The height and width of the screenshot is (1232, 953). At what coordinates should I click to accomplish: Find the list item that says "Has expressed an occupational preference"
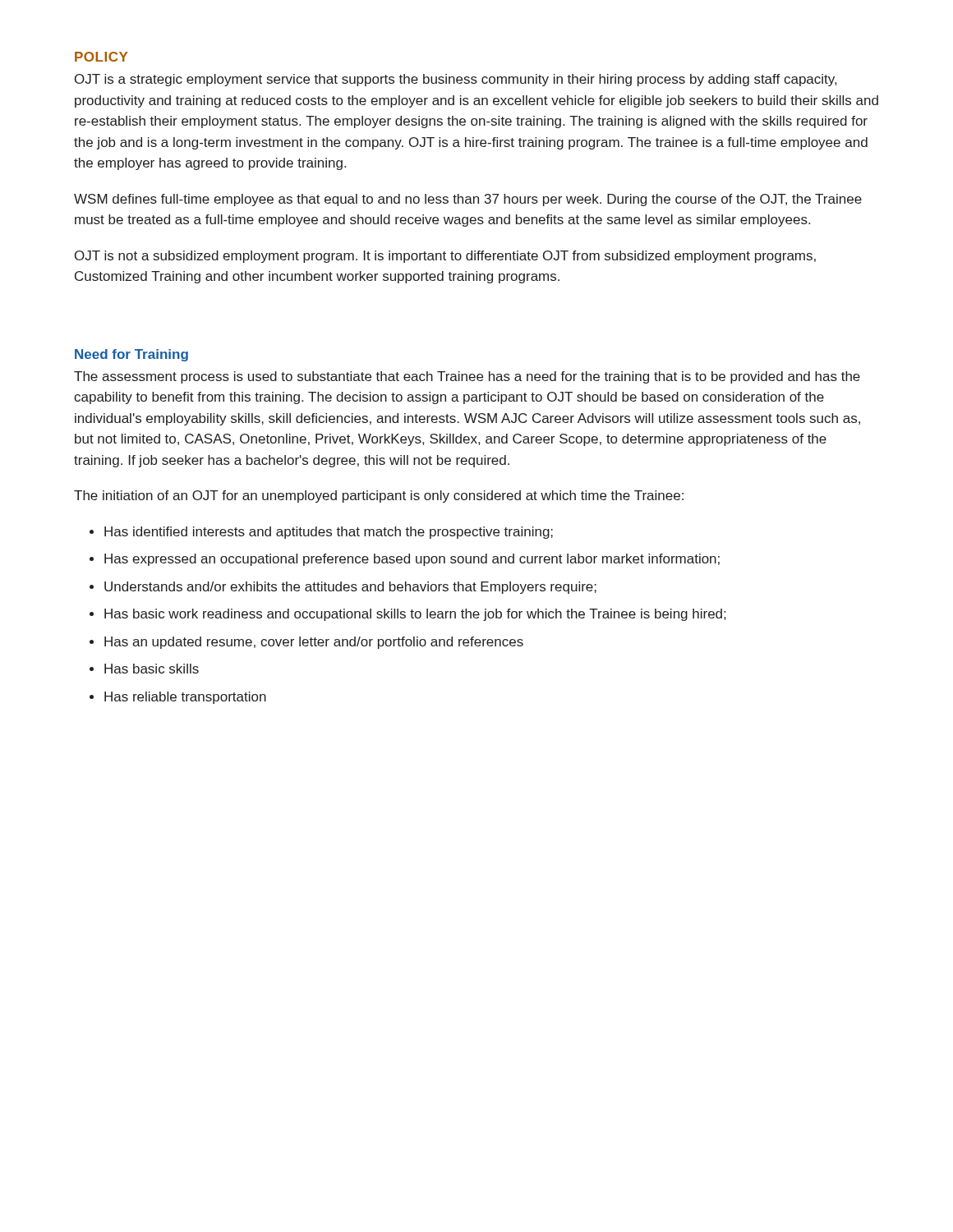tap(491, 559)
